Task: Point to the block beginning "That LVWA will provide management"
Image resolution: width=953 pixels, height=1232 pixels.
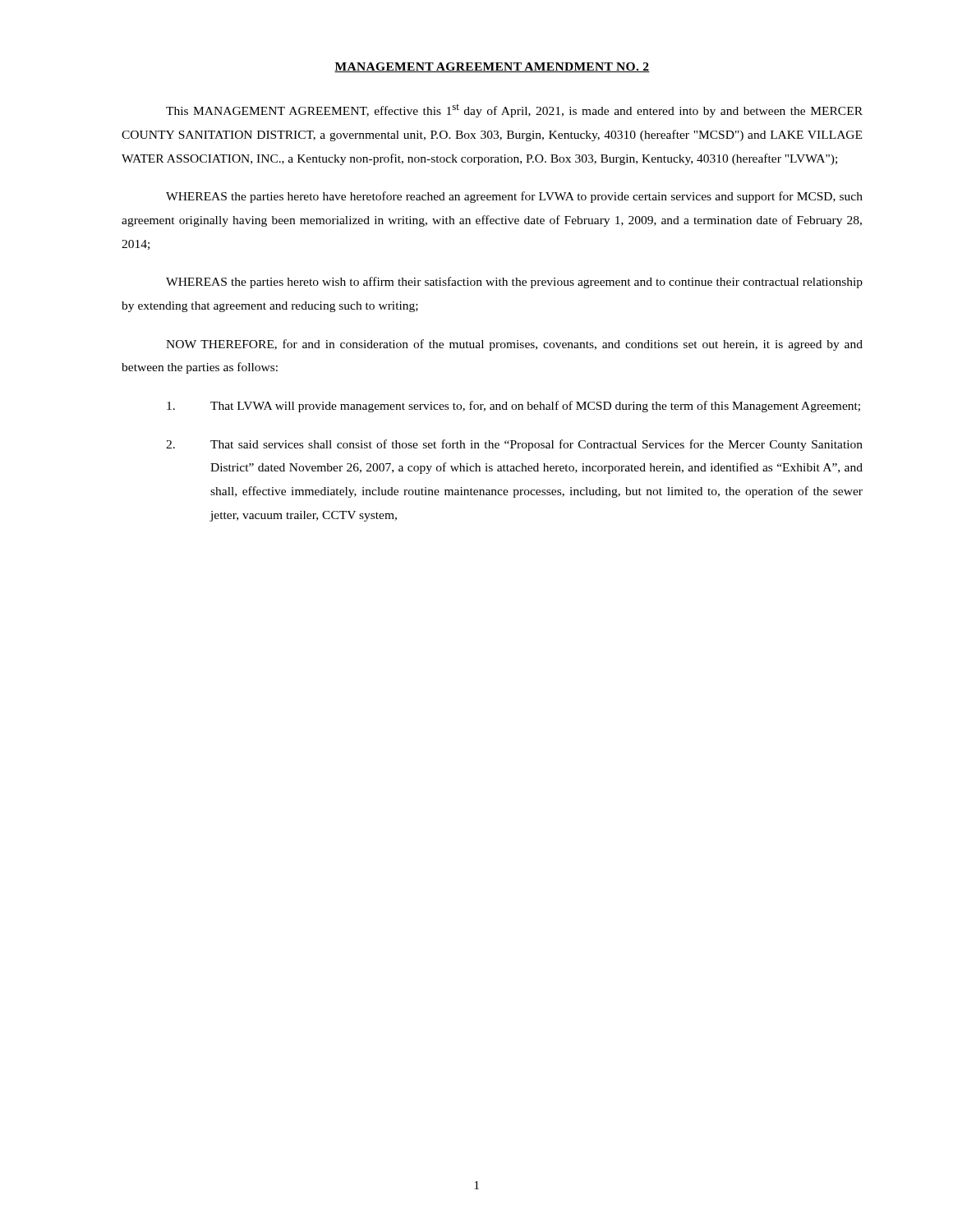Action: 492,406
